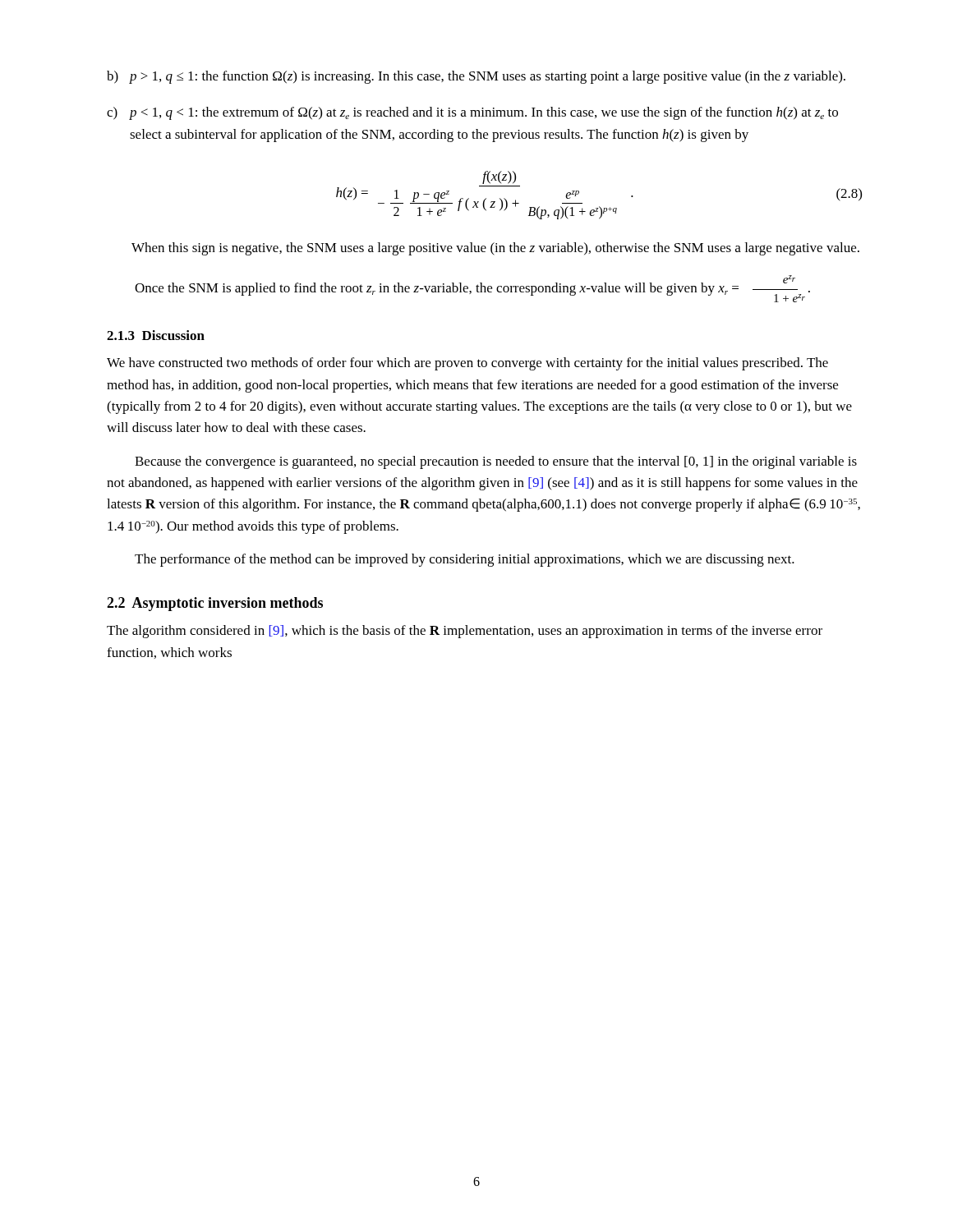
Task: Click on the list item containing "b) p > 1, q ≤ 1:"
Action: click(x=477, y=77)
